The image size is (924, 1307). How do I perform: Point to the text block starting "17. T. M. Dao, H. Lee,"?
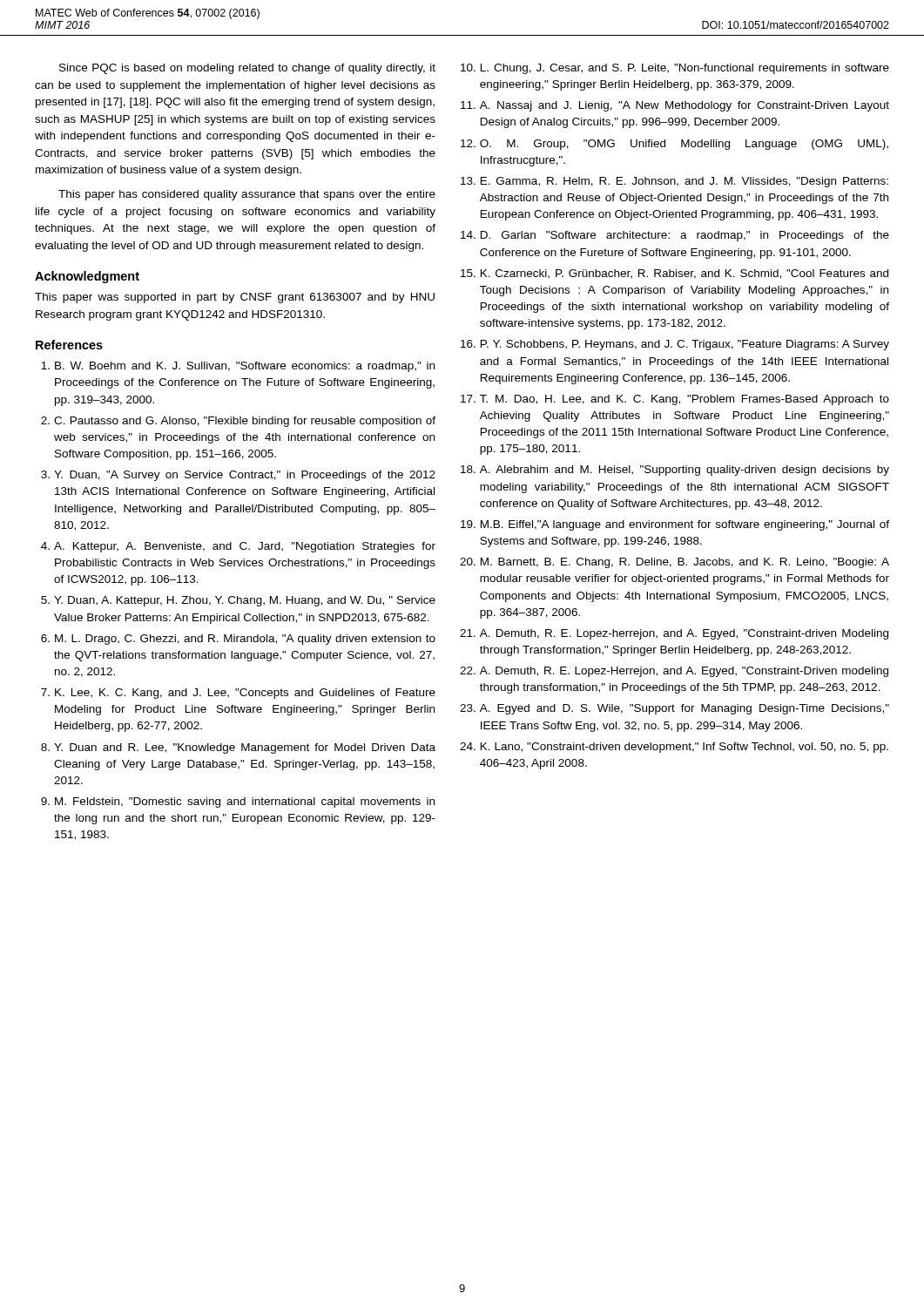click(674, 424)
